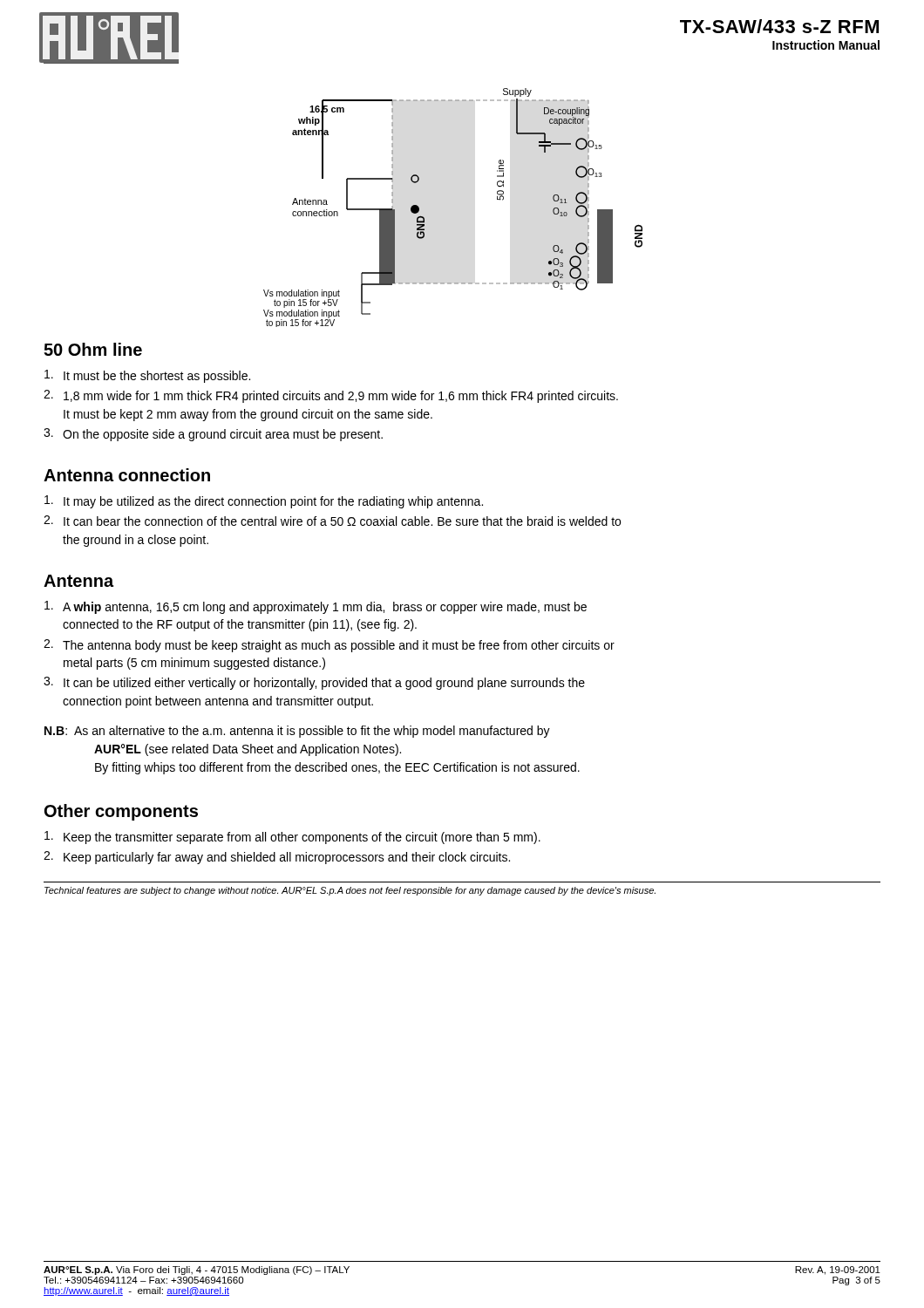Locate the schematic
The width and height of the screenshot is (924, 1308).
point(462,202)
